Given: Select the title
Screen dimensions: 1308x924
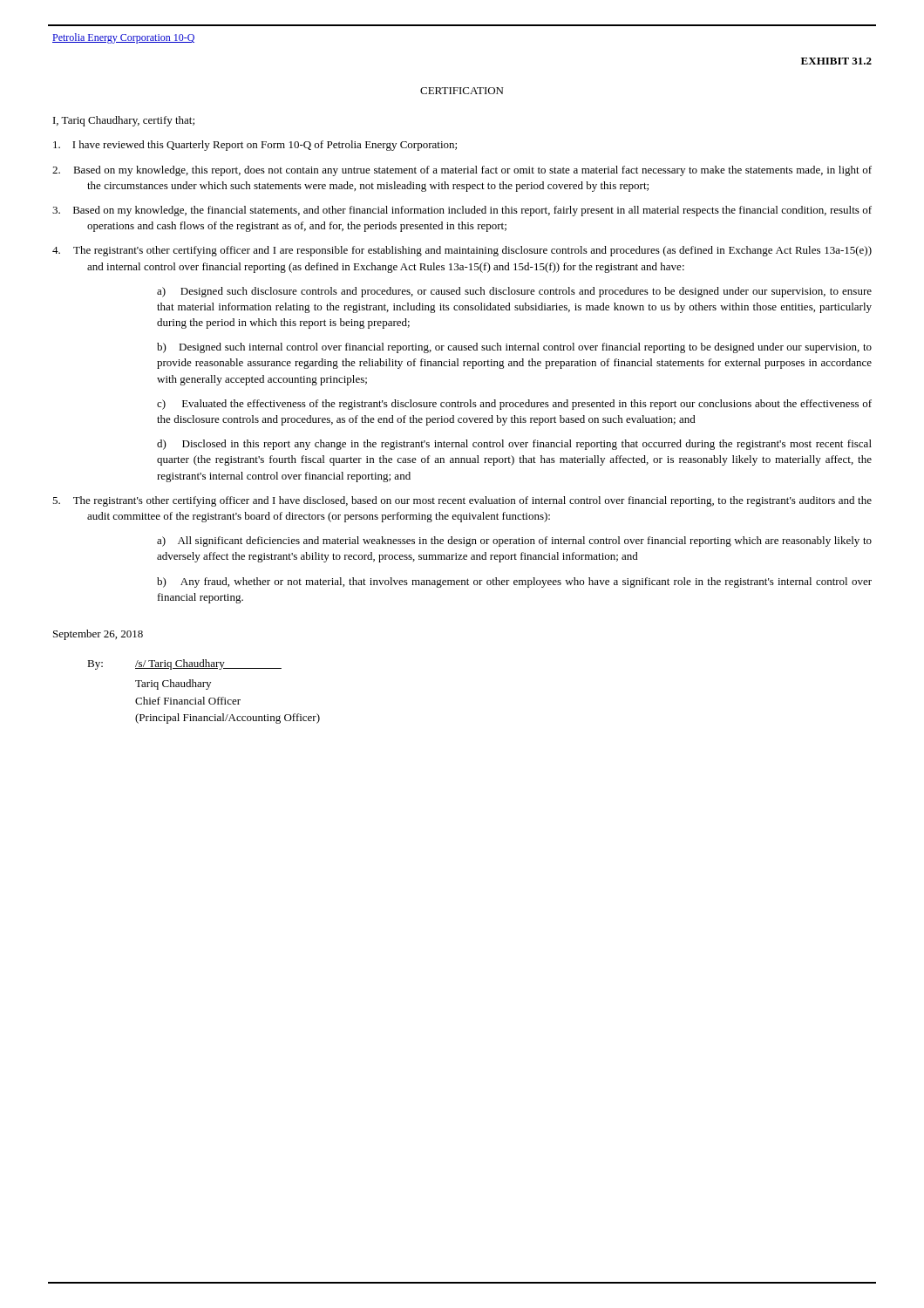Looking at the screenshot, I should pyautogui.click(x=462, y=90).
